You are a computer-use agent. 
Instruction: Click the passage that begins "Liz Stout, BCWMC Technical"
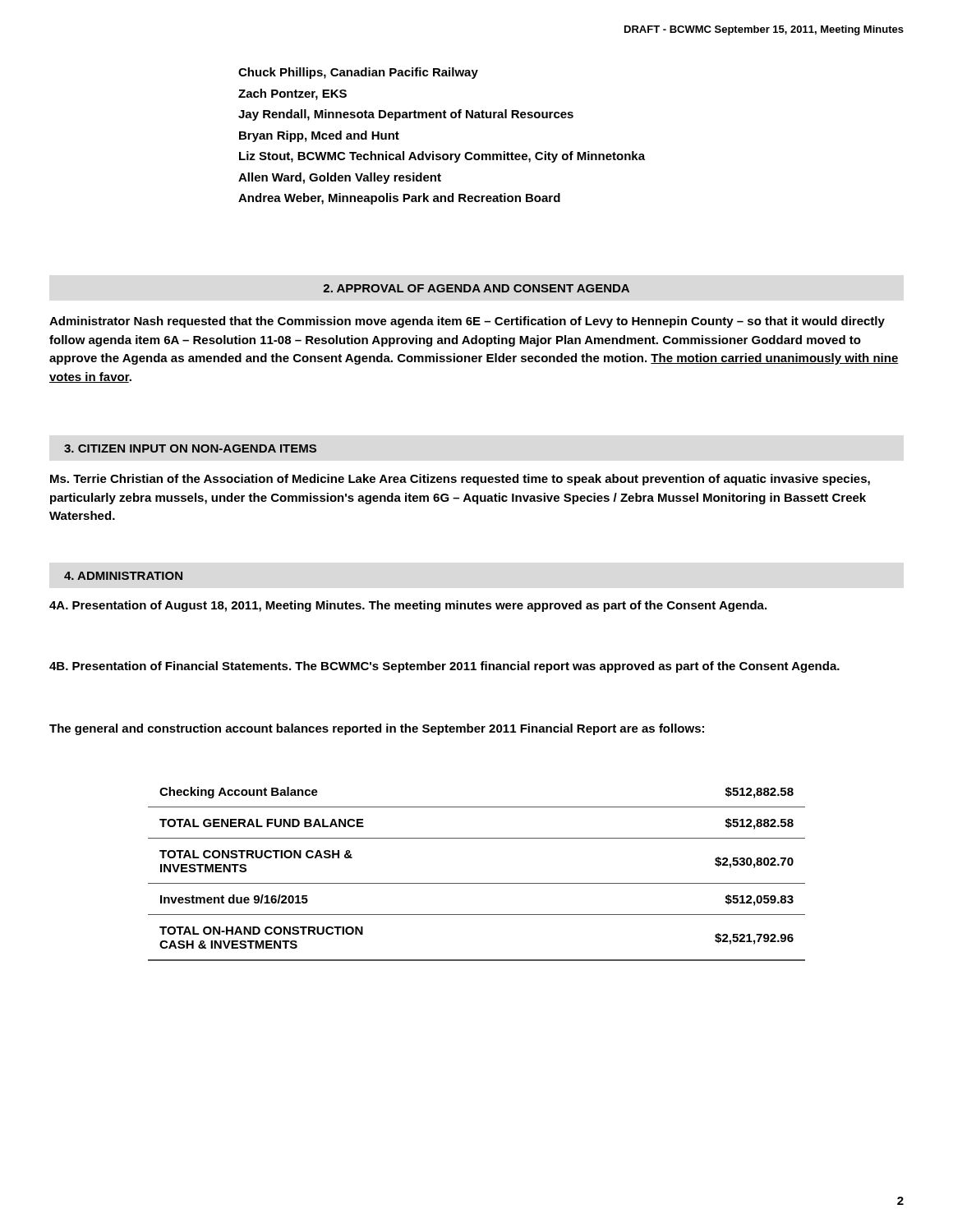(x=442, y=156)
